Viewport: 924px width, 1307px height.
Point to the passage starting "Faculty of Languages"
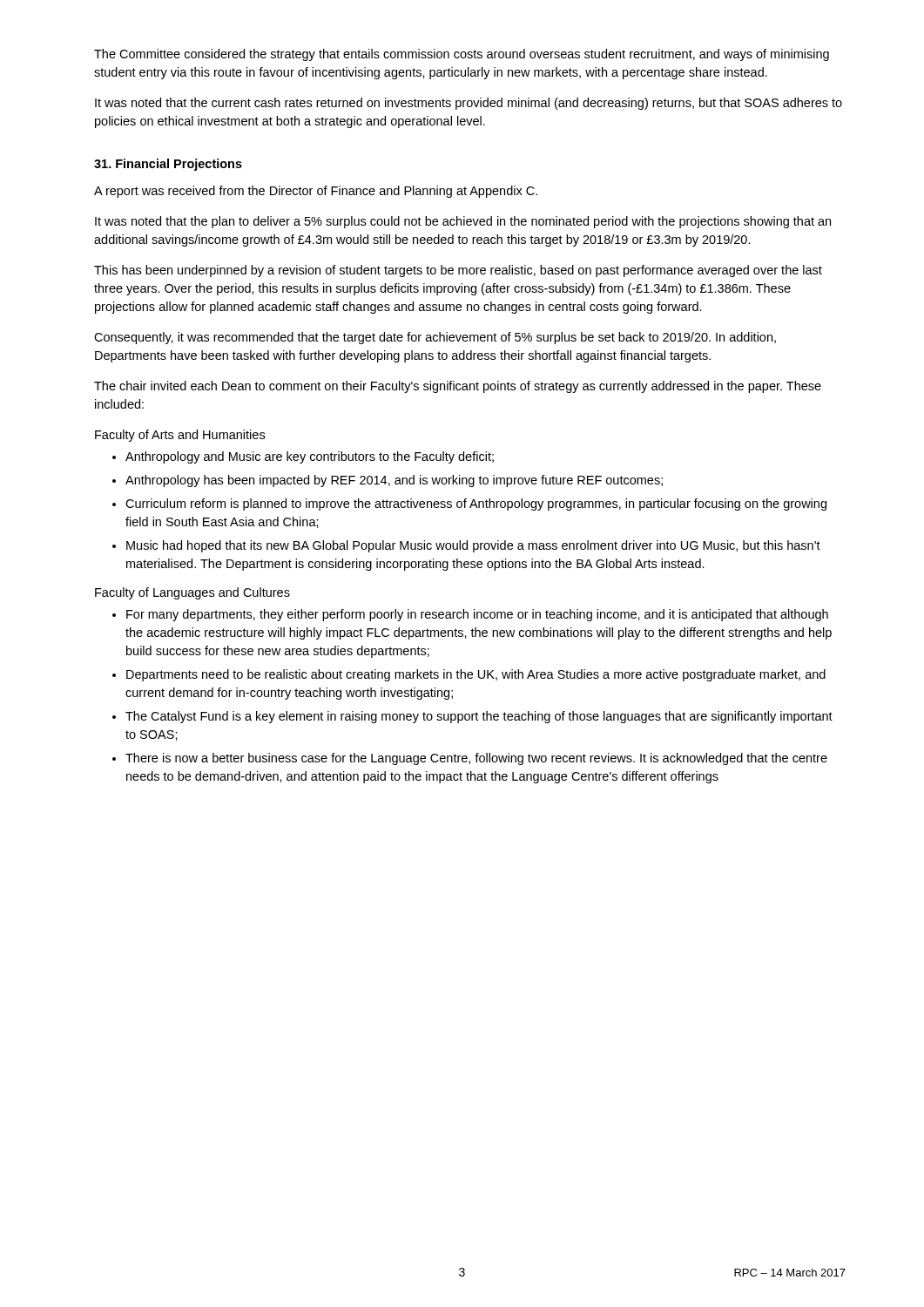pos(192,593)
